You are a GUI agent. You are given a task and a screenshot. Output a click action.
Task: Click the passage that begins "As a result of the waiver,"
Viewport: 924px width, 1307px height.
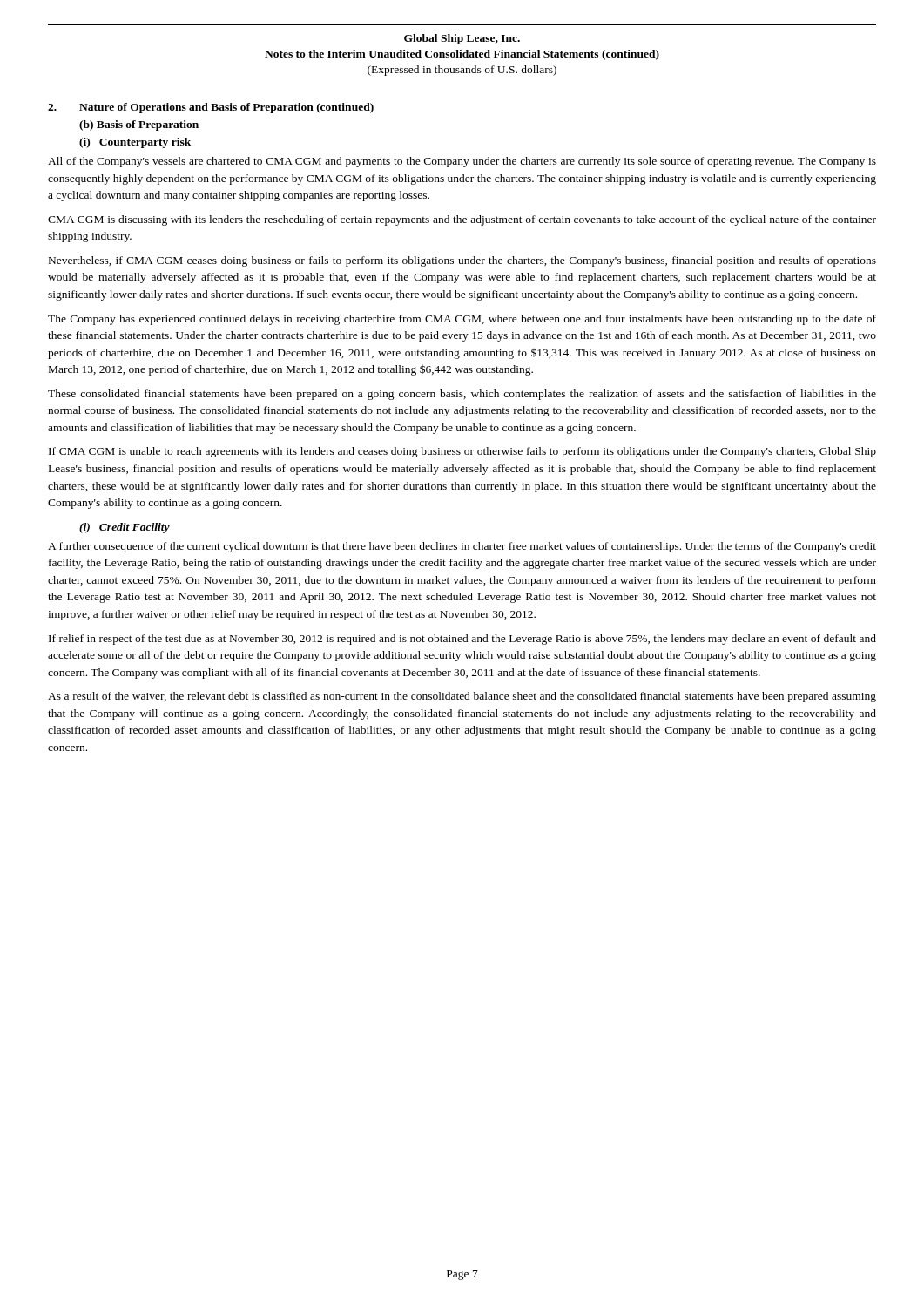[x=462, y=722]
